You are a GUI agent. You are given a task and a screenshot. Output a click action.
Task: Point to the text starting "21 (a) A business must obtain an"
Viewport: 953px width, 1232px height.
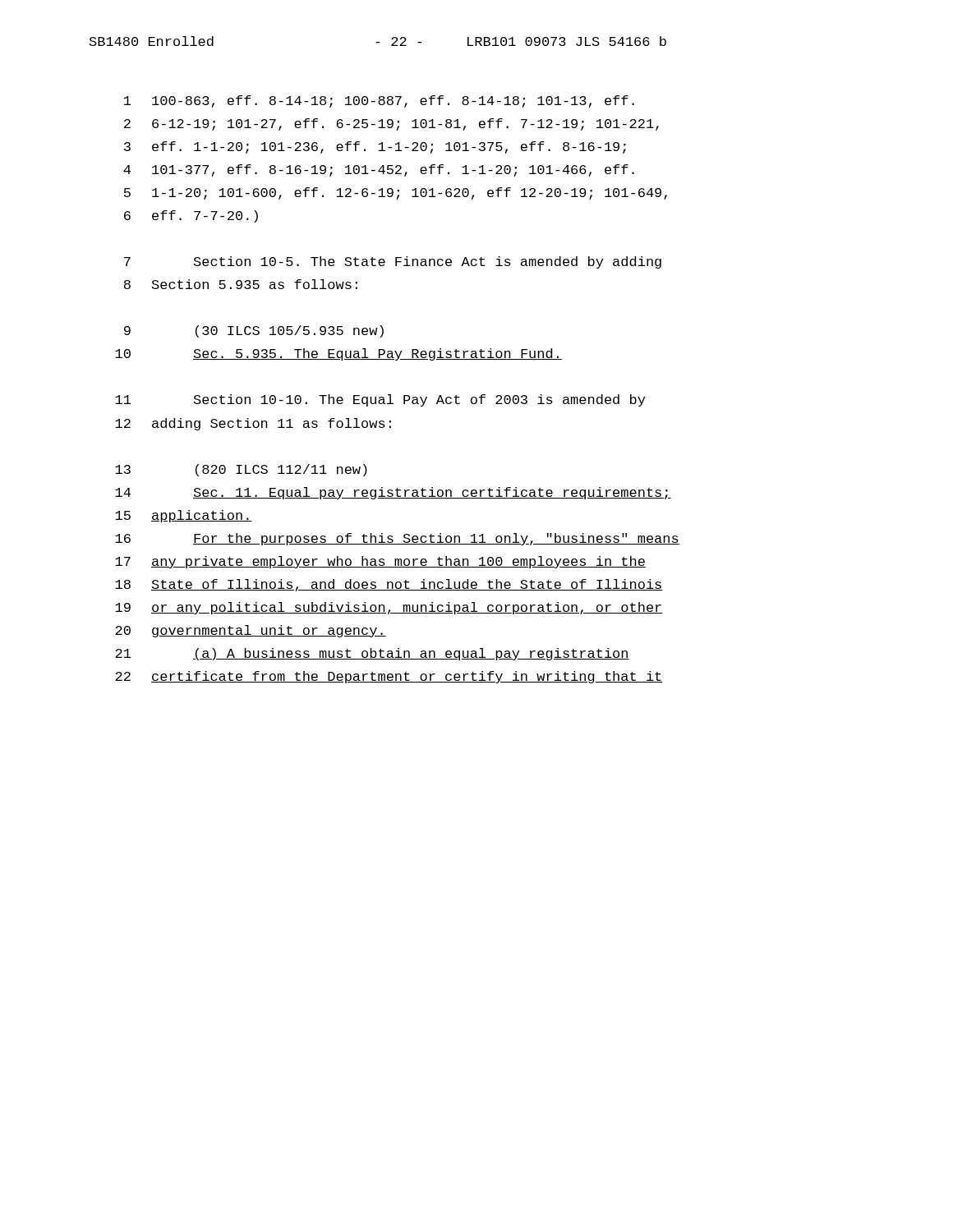coord(488,655)
